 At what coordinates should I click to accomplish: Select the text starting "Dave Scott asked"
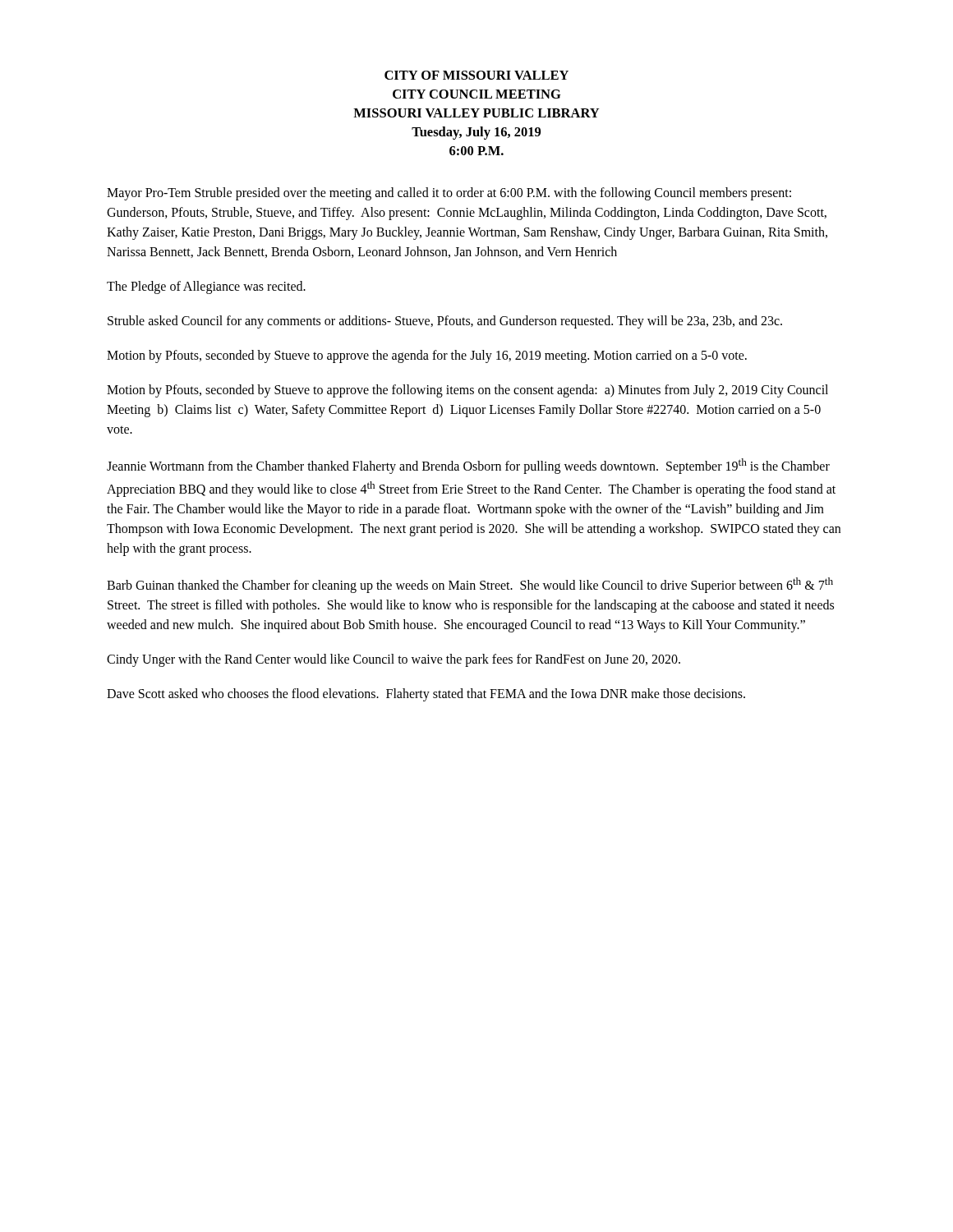[426, 694]
